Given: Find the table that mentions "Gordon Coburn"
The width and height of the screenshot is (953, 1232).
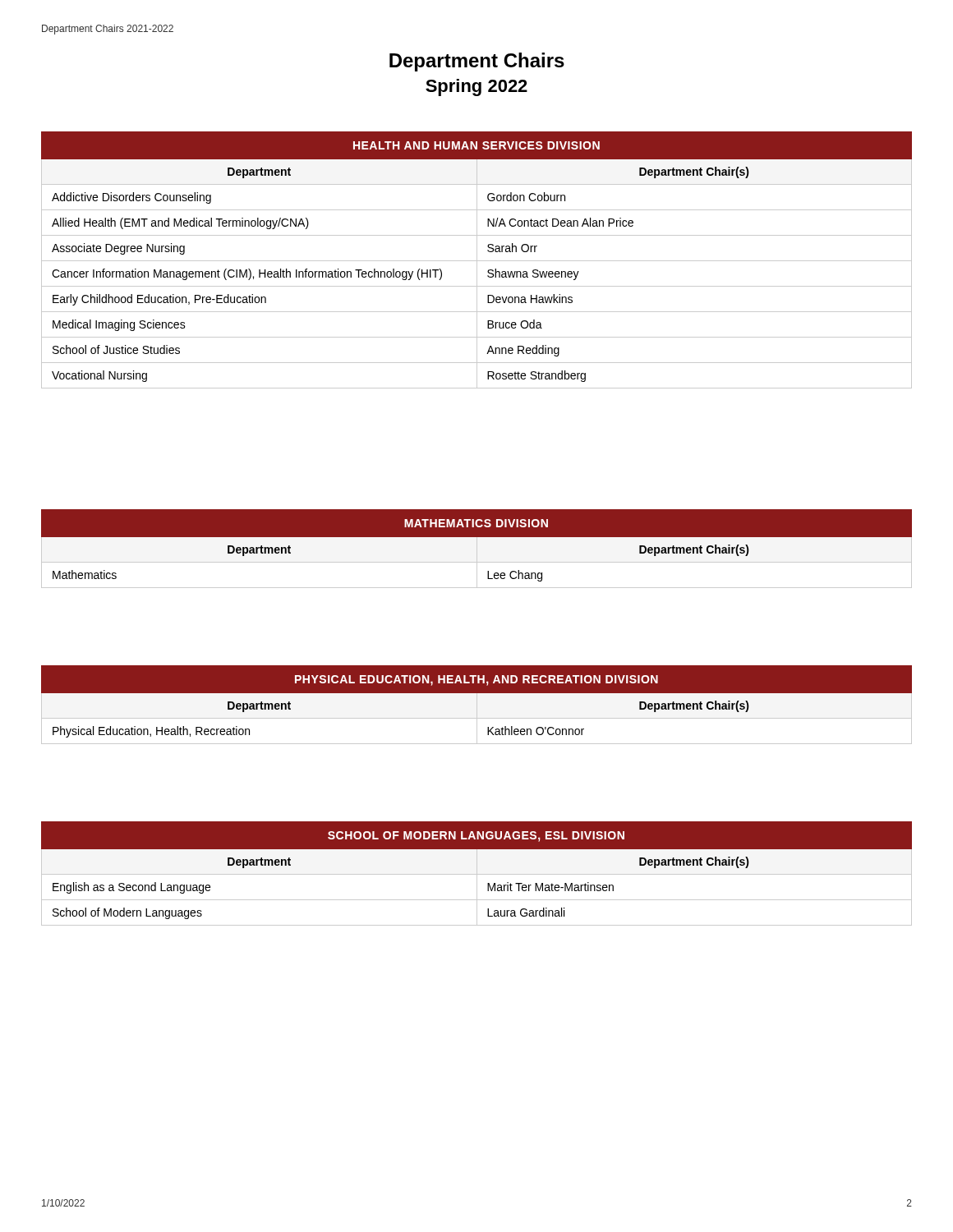Looking at the screenshot, I should point(476,260).
